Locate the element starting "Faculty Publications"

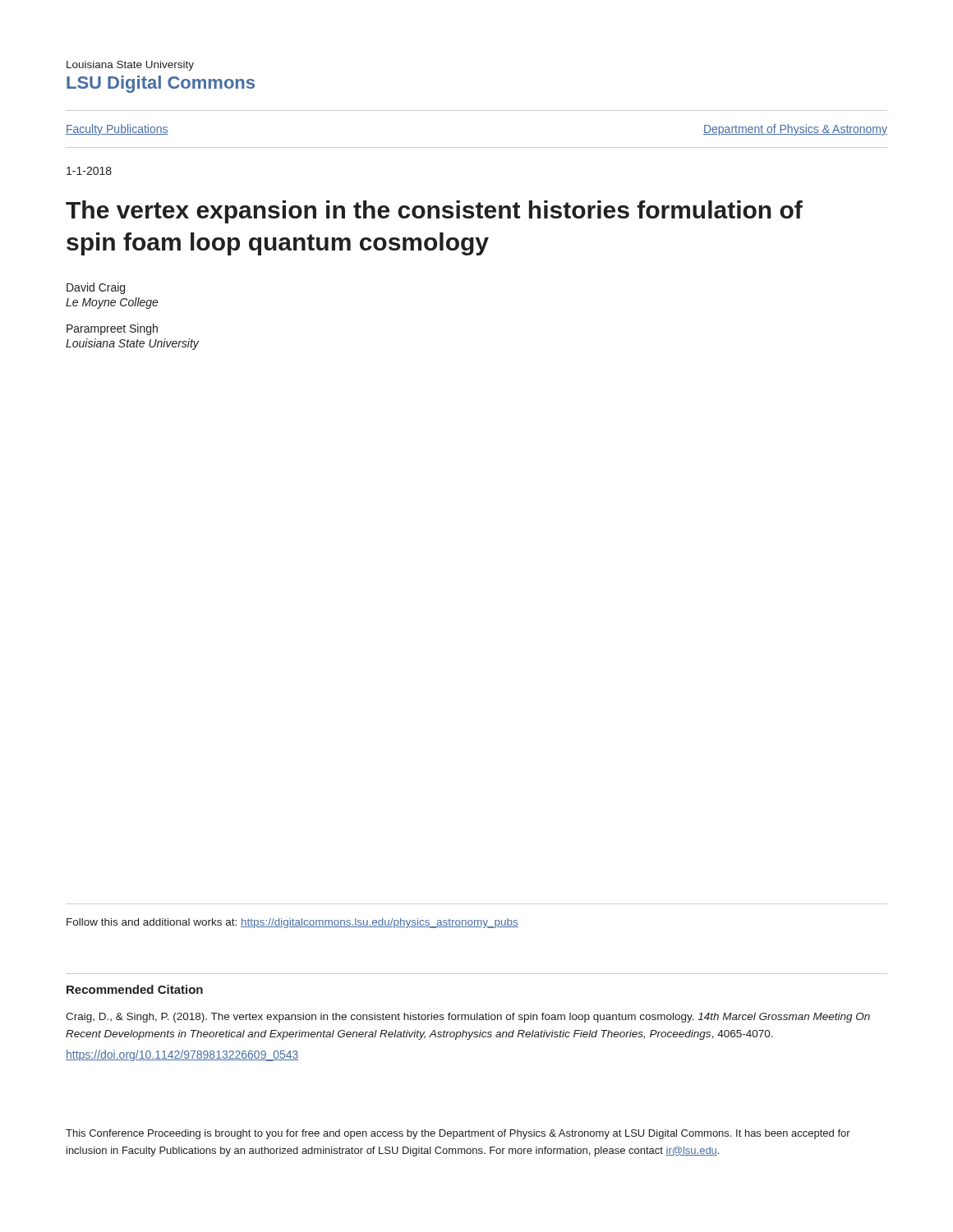pyautogui.click(x=117, y=129)
